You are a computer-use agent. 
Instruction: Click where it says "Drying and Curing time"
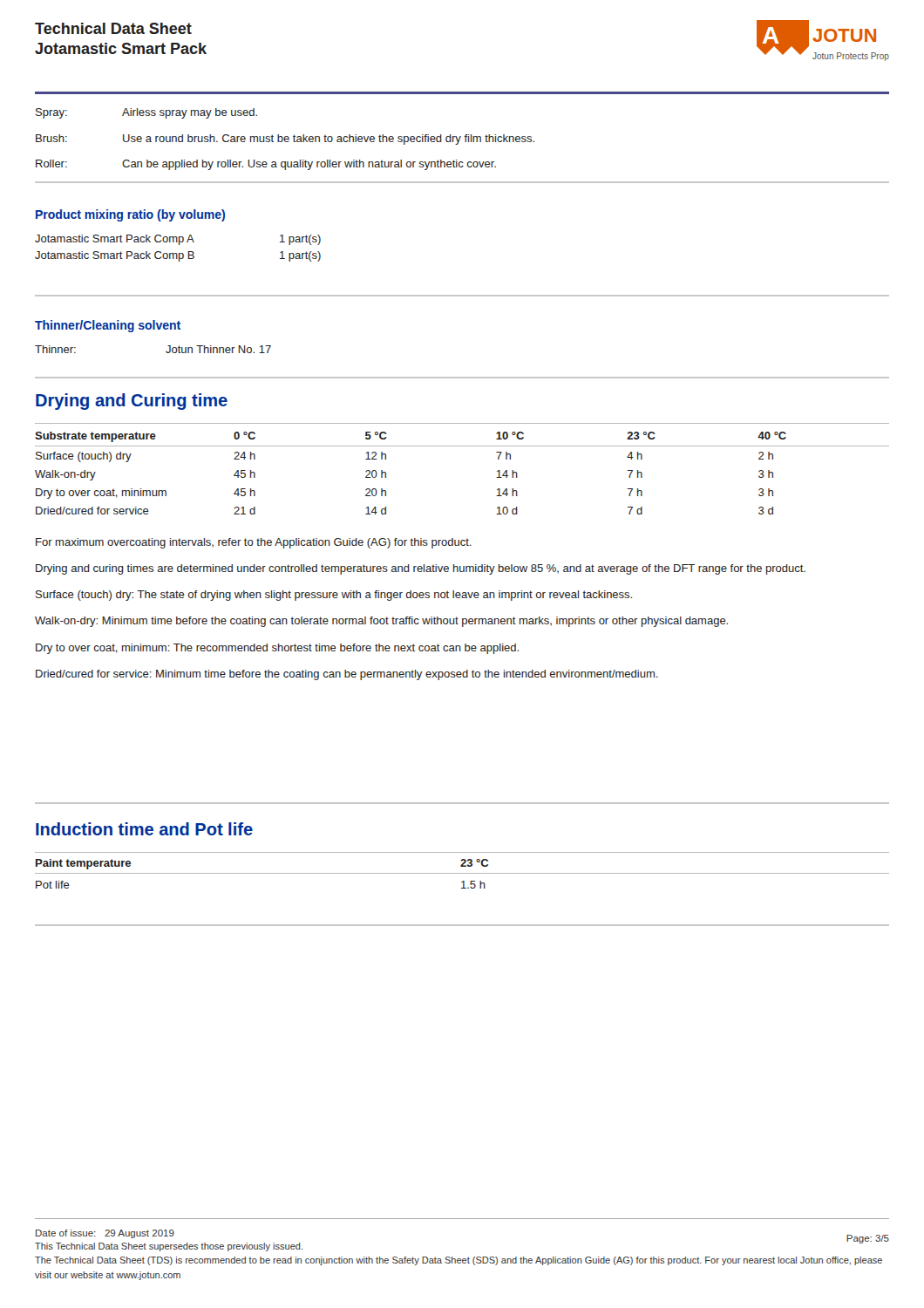pos(131,400)
